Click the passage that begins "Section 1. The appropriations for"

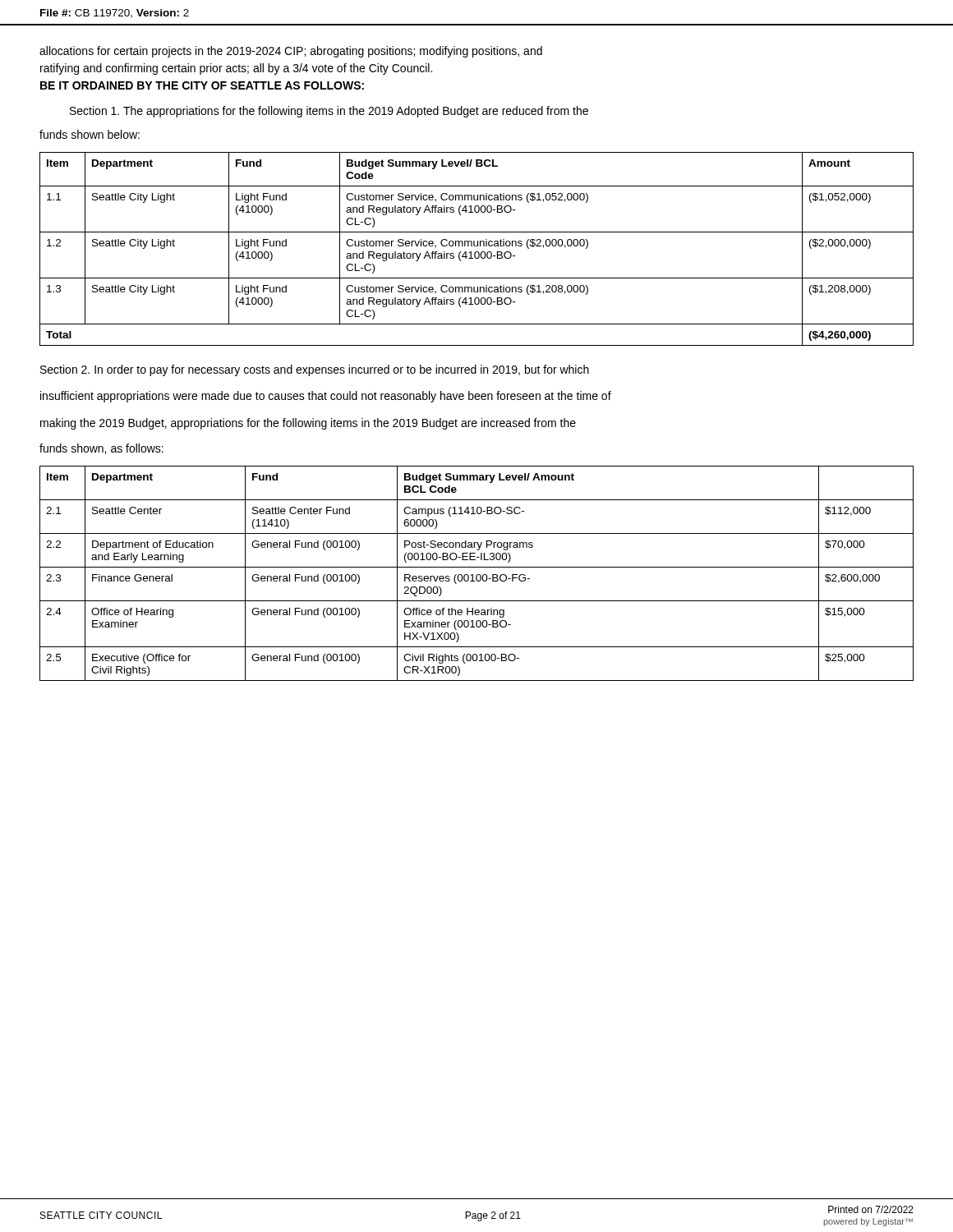pyautogui.click(x=329, y=111)
